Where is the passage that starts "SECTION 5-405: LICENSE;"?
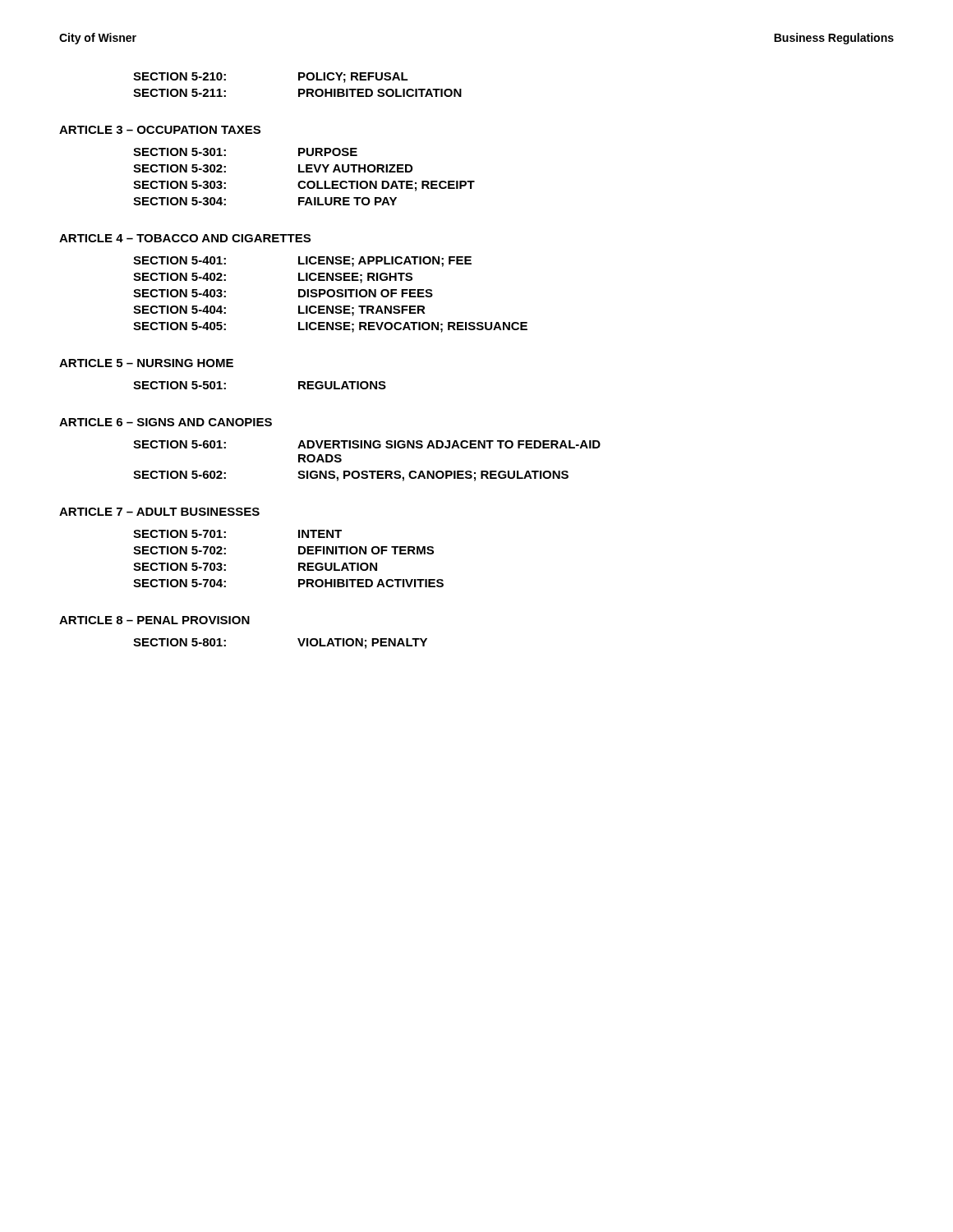Viewport: 953px width, 1232px height. 331,326
